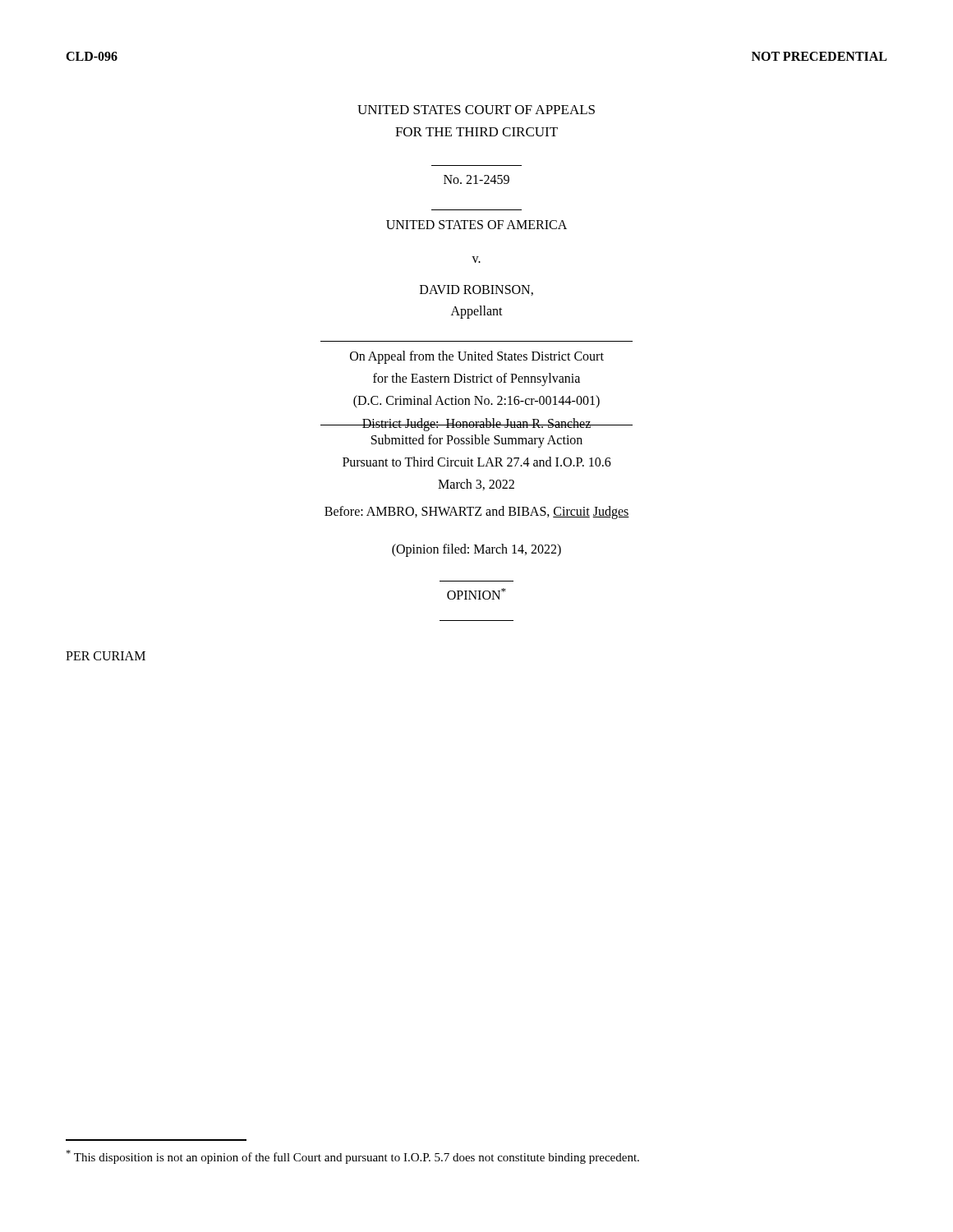Locate the text containing "No. 21-2459"
This screenshot has height=1232, width=953.
pyautogui.click(x=476, y=179)
